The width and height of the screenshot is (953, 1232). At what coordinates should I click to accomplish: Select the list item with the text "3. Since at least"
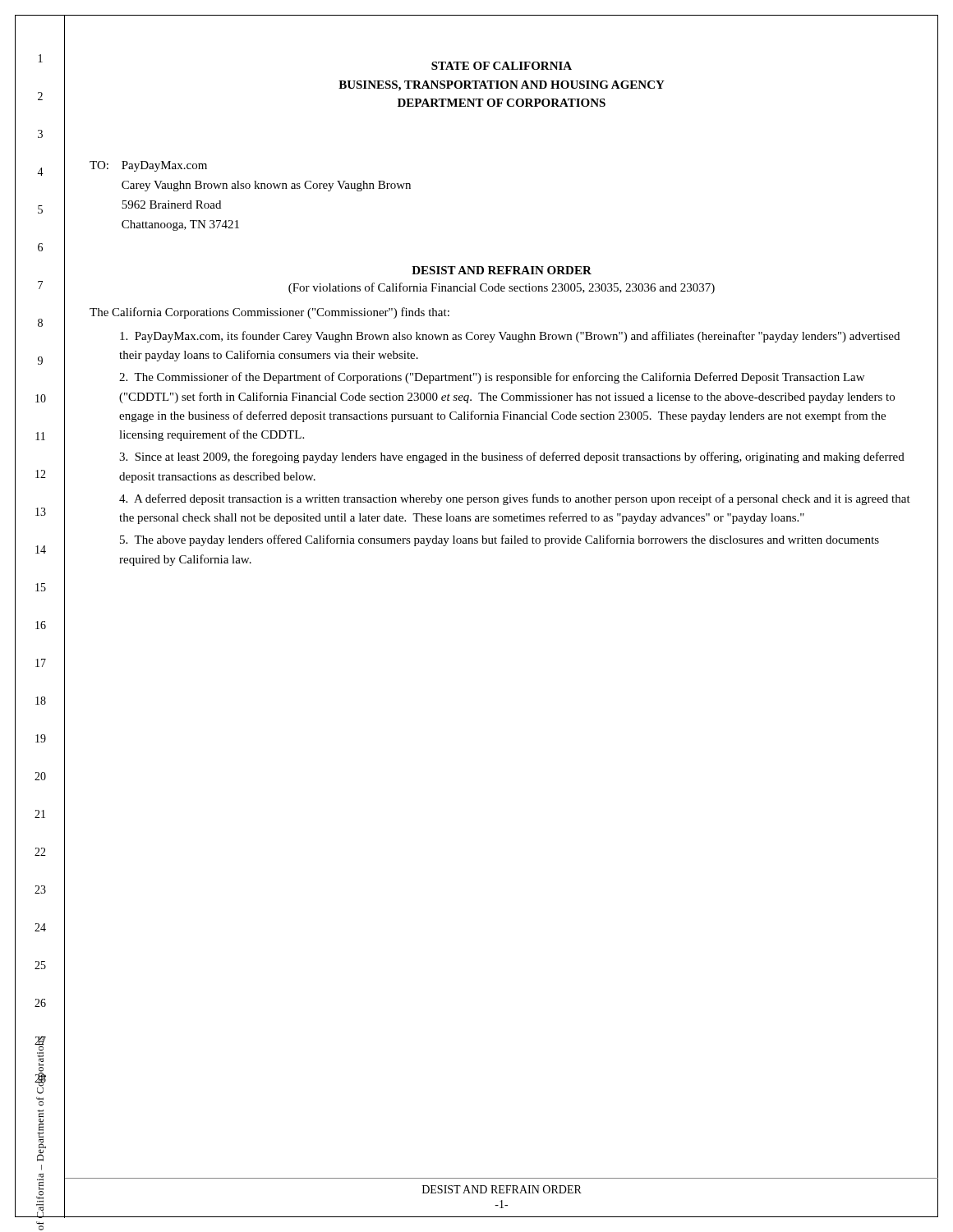point(512,466)
